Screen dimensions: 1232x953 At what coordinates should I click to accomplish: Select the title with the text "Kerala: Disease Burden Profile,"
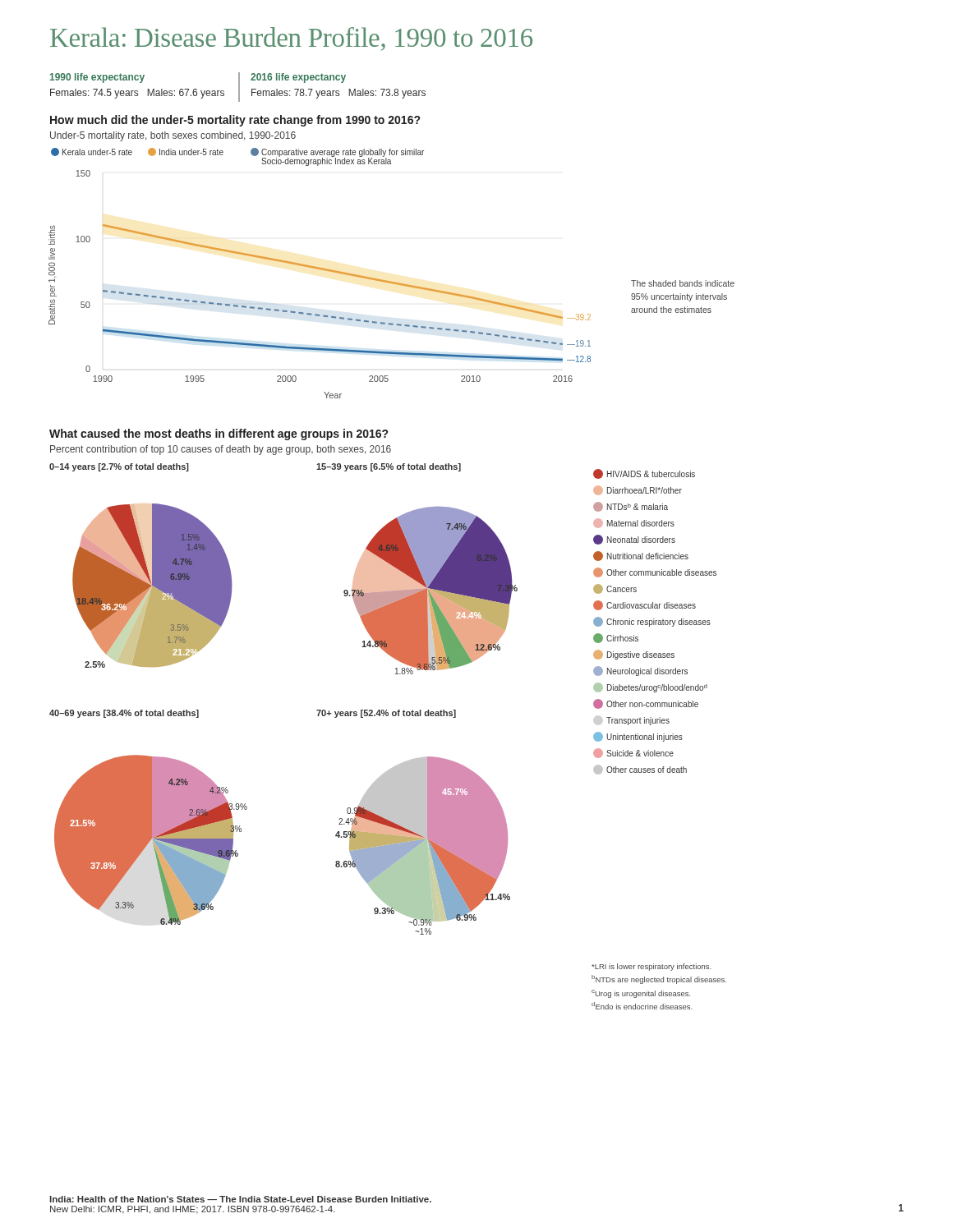pos(291,38)
